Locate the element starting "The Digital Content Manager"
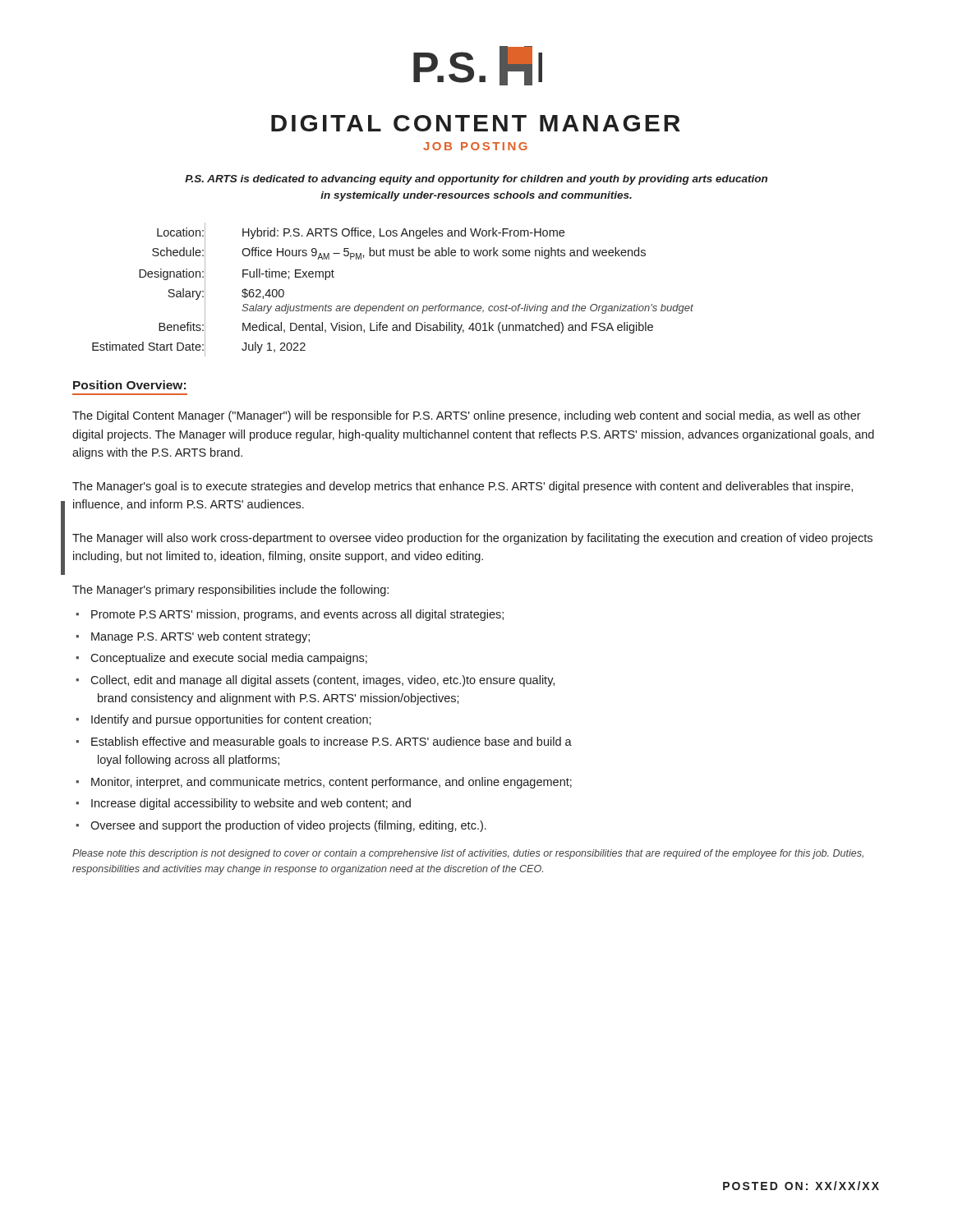 point(473,434)
